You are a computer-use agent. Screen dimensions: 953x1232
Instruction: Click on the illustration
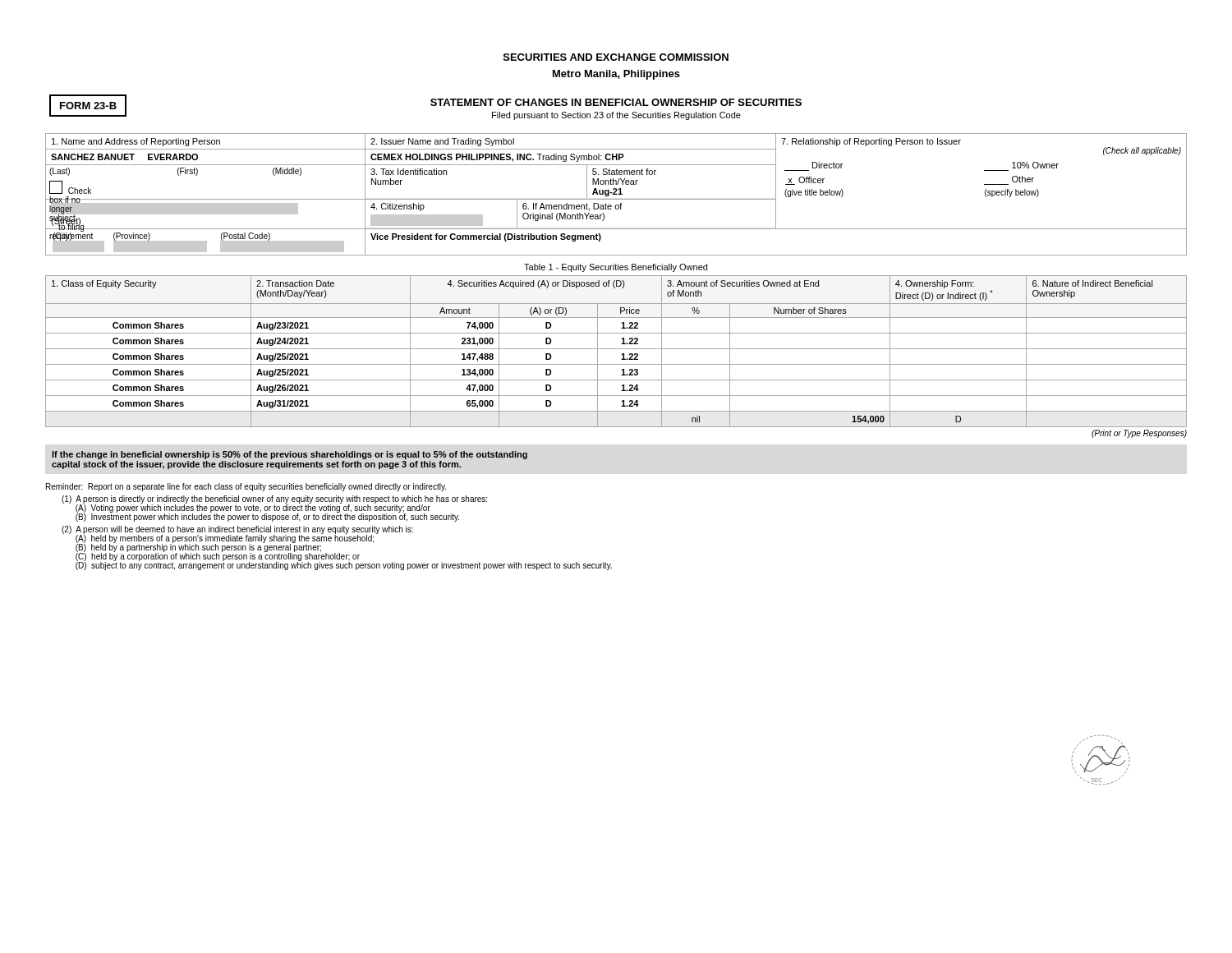pos(1101,760)
